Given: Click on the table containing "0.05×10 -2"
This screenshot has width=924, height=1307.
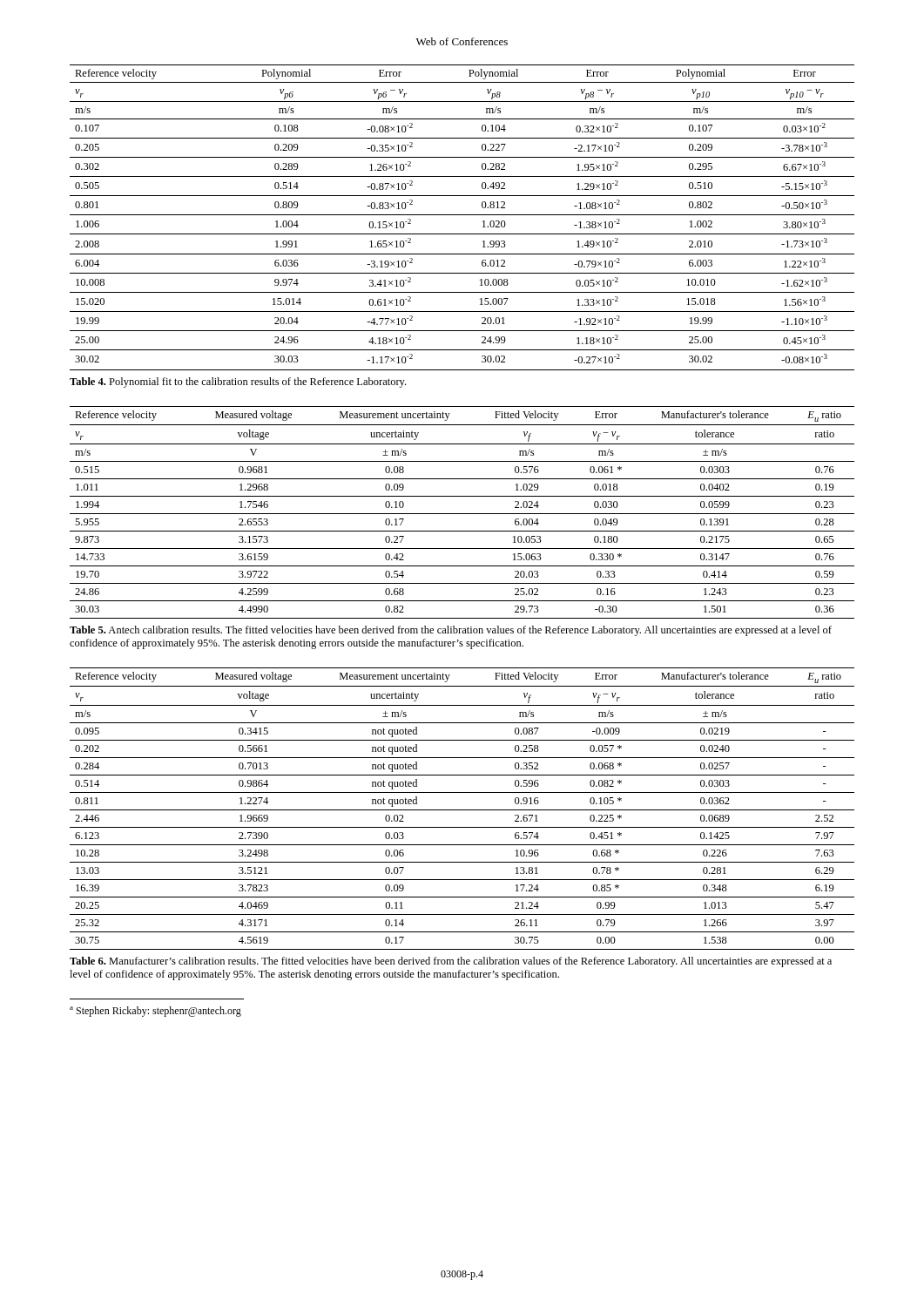Looking at the screenshot, I should [462, 217].
